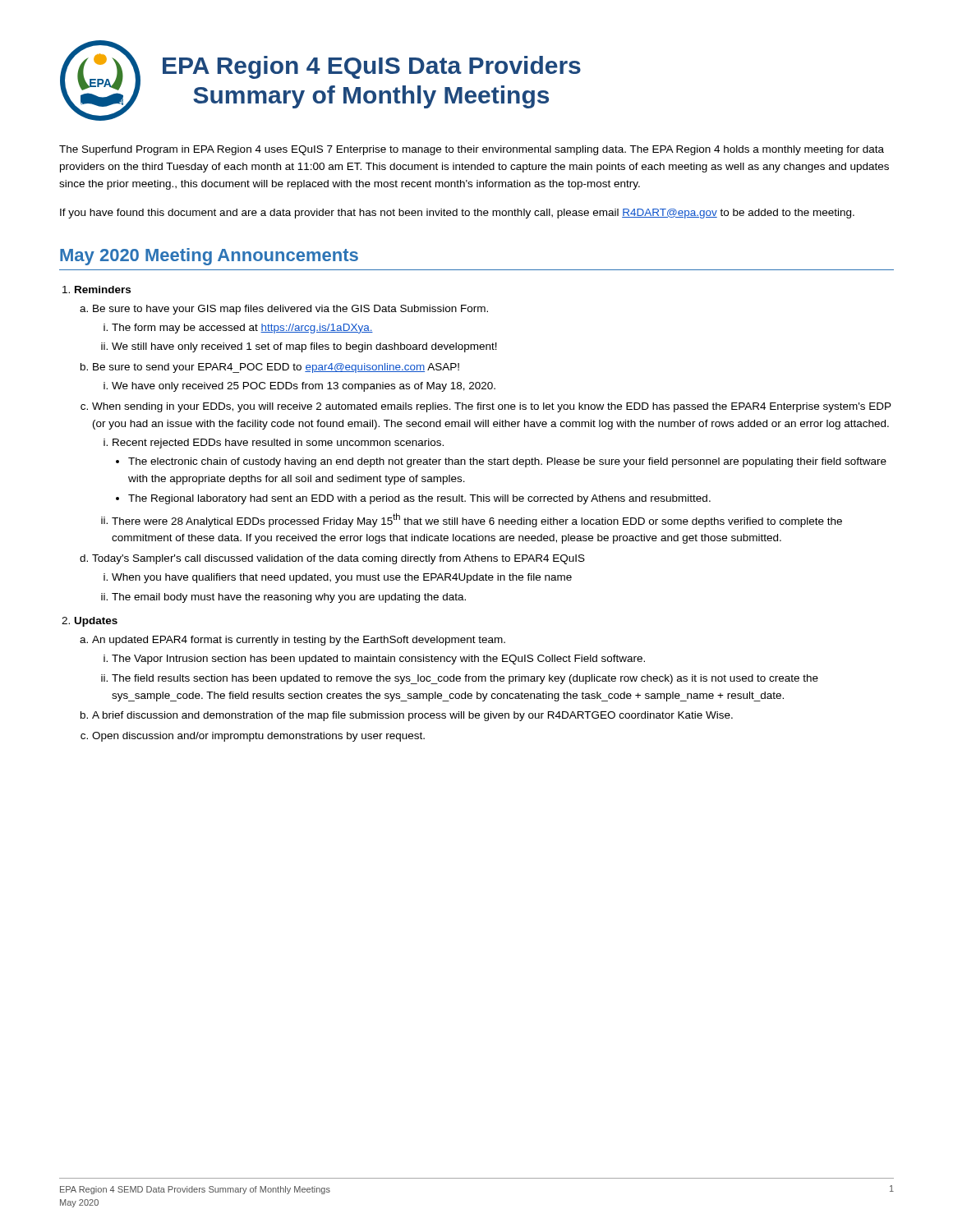Locate the block starting "Open discussion and/or impromptu"
Screen dimensions: 1232x953
pyautogui.click(x=259, y=736)
